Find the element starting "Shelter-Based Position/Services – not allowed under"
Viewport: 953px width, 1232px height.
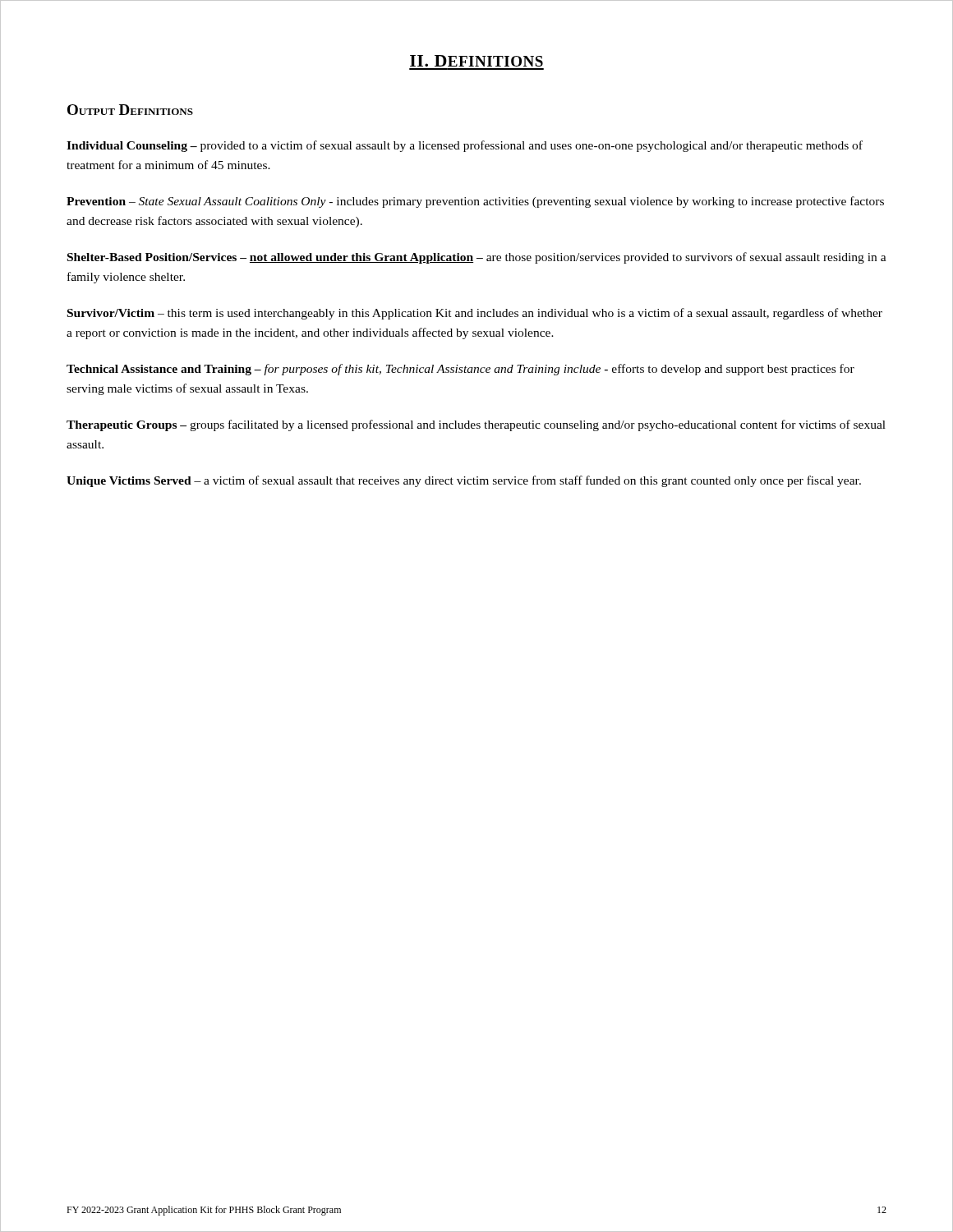pos(476,267)
